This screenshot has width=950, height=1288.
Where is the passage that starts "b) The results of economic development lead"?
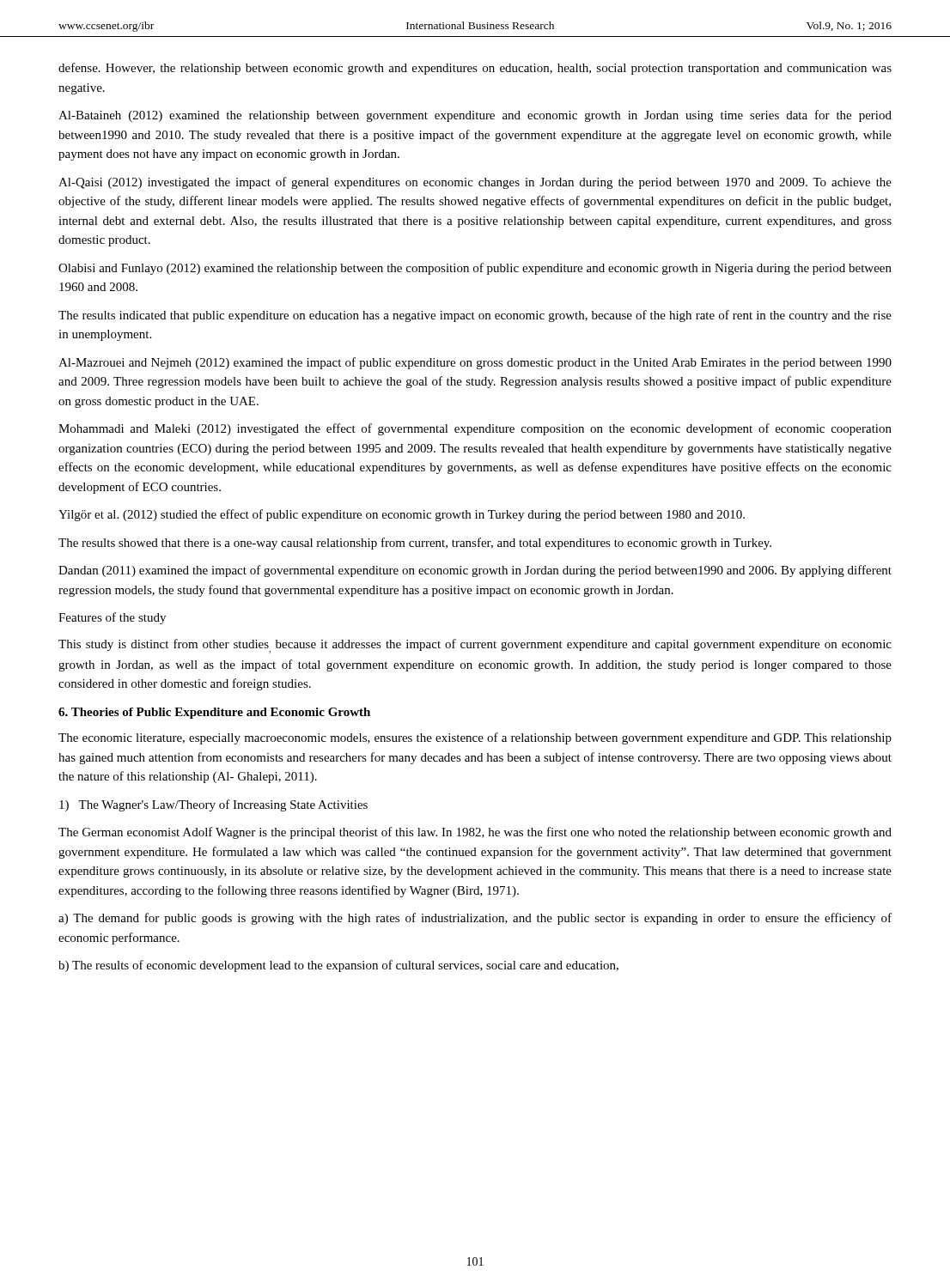click(475, 965)
